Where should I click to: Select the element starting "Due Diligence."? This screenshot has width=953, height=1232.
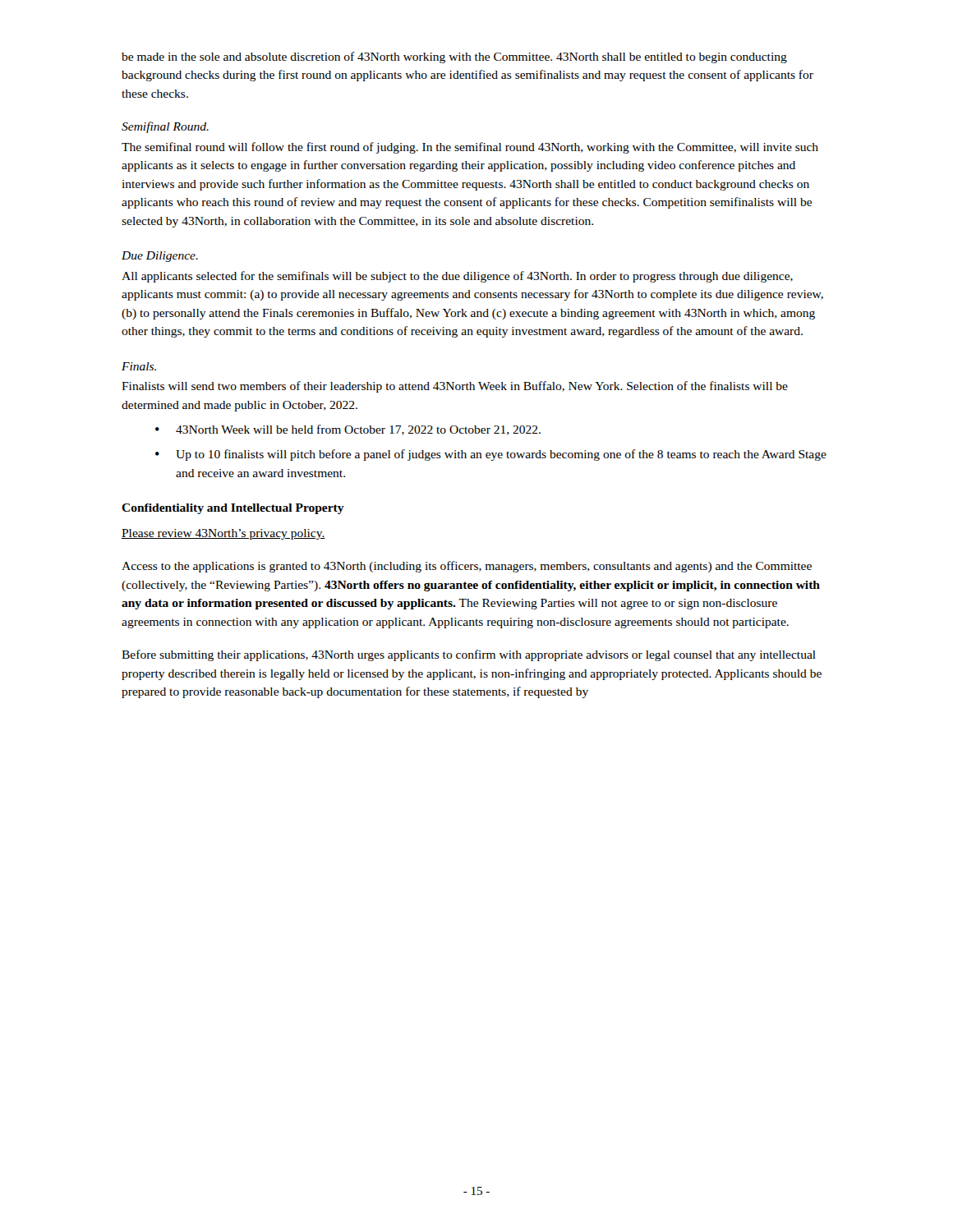(x=160, y=255)
